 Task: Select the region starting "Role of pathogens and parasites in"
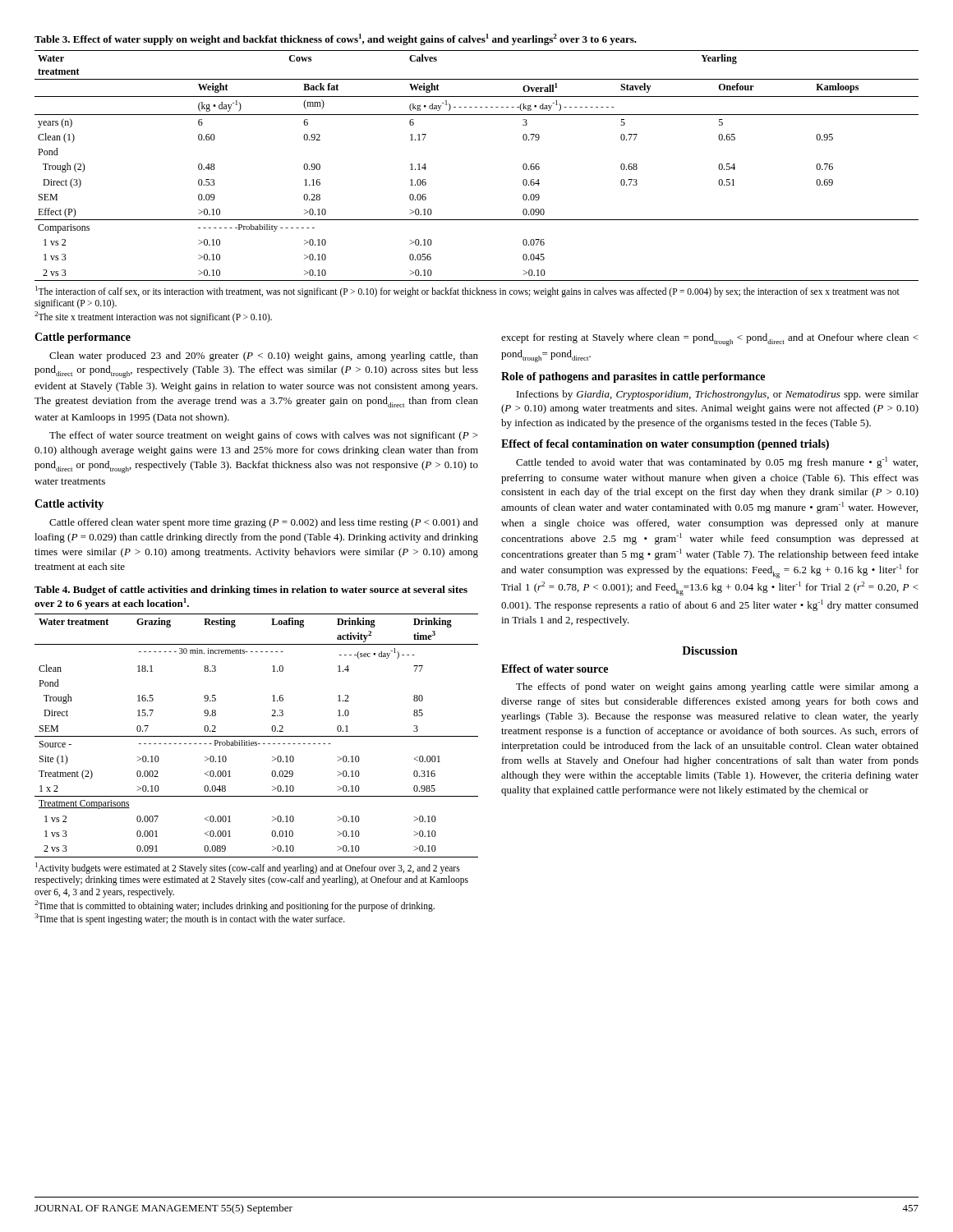(633, 376)
